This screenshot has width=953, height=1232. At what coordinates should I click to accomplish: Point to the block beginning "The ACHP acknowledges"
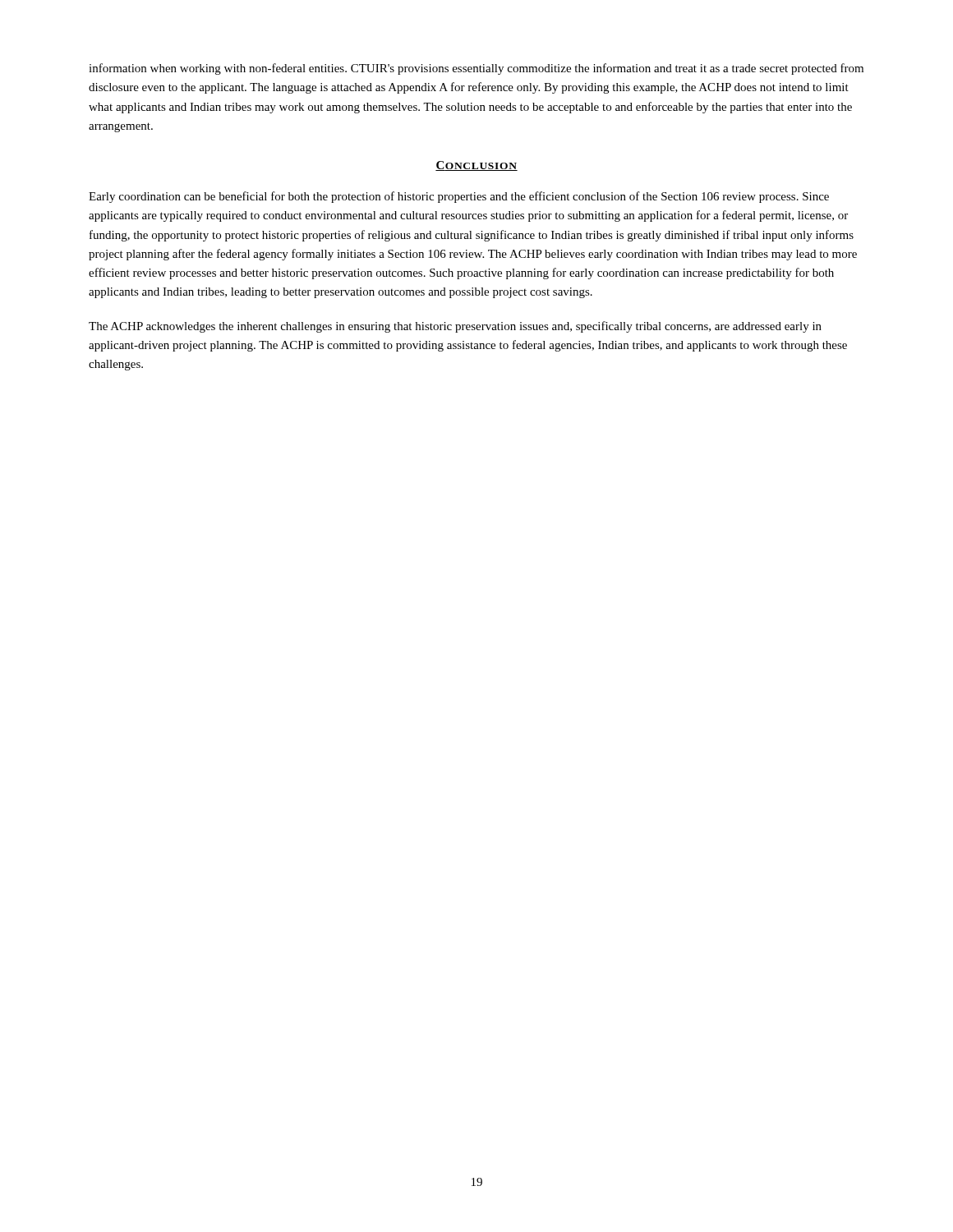[x=468, y=345]
